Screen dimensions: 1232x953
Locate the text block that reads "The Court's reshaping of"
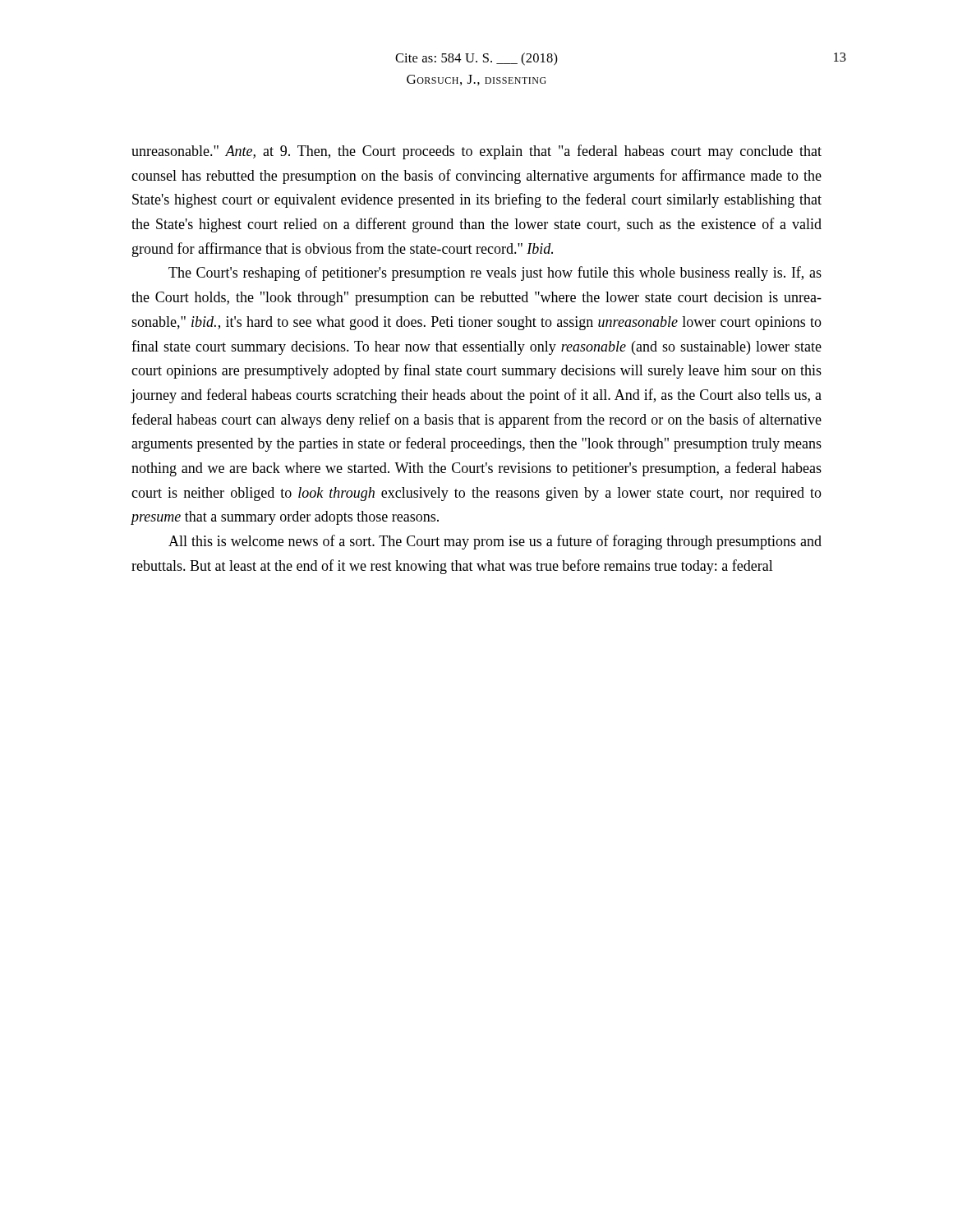pos(476,396)
